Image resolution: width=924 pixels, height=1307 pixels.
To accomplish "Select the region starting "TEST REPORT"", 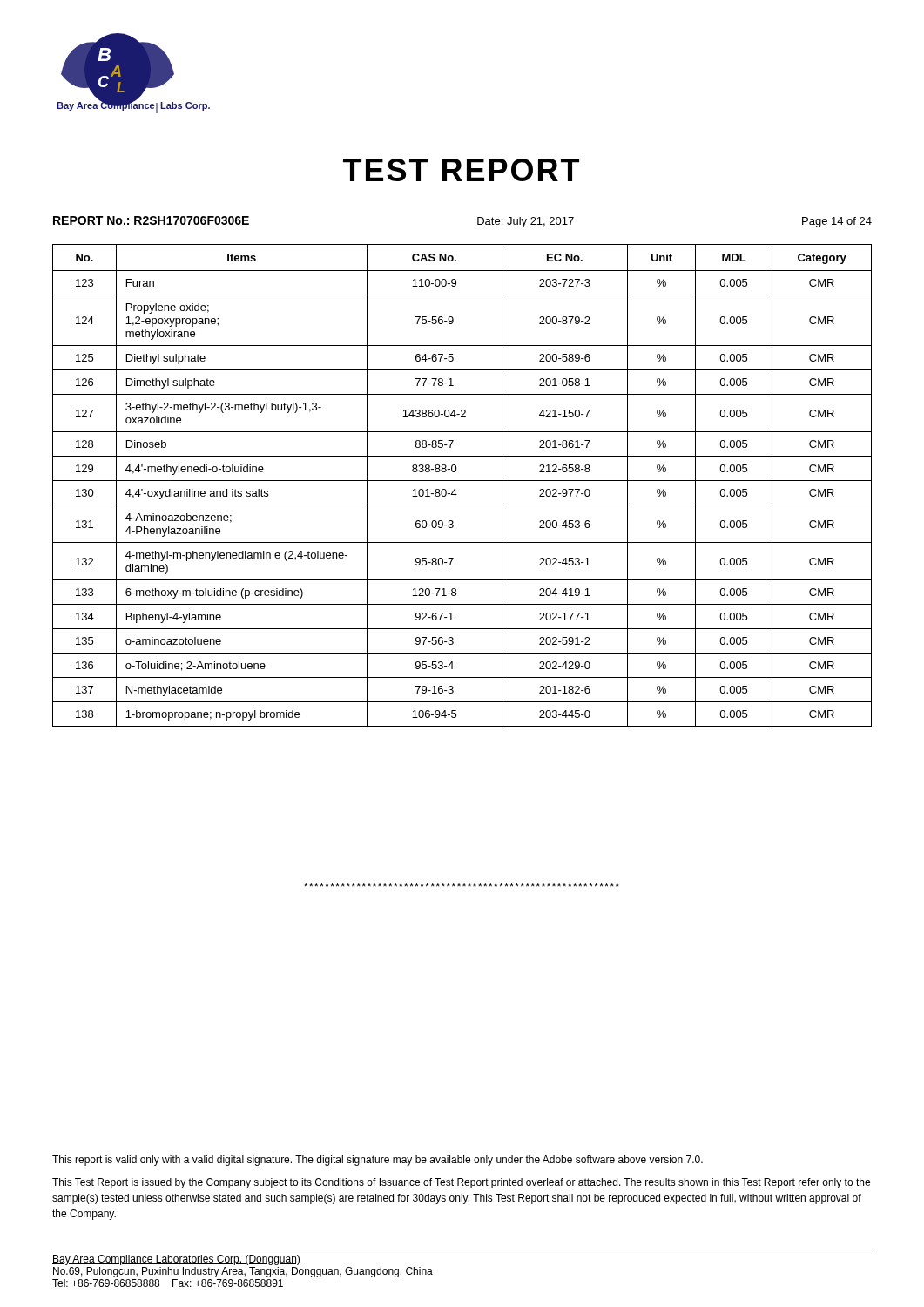I will pyautogui.click(x=462, y=171).
